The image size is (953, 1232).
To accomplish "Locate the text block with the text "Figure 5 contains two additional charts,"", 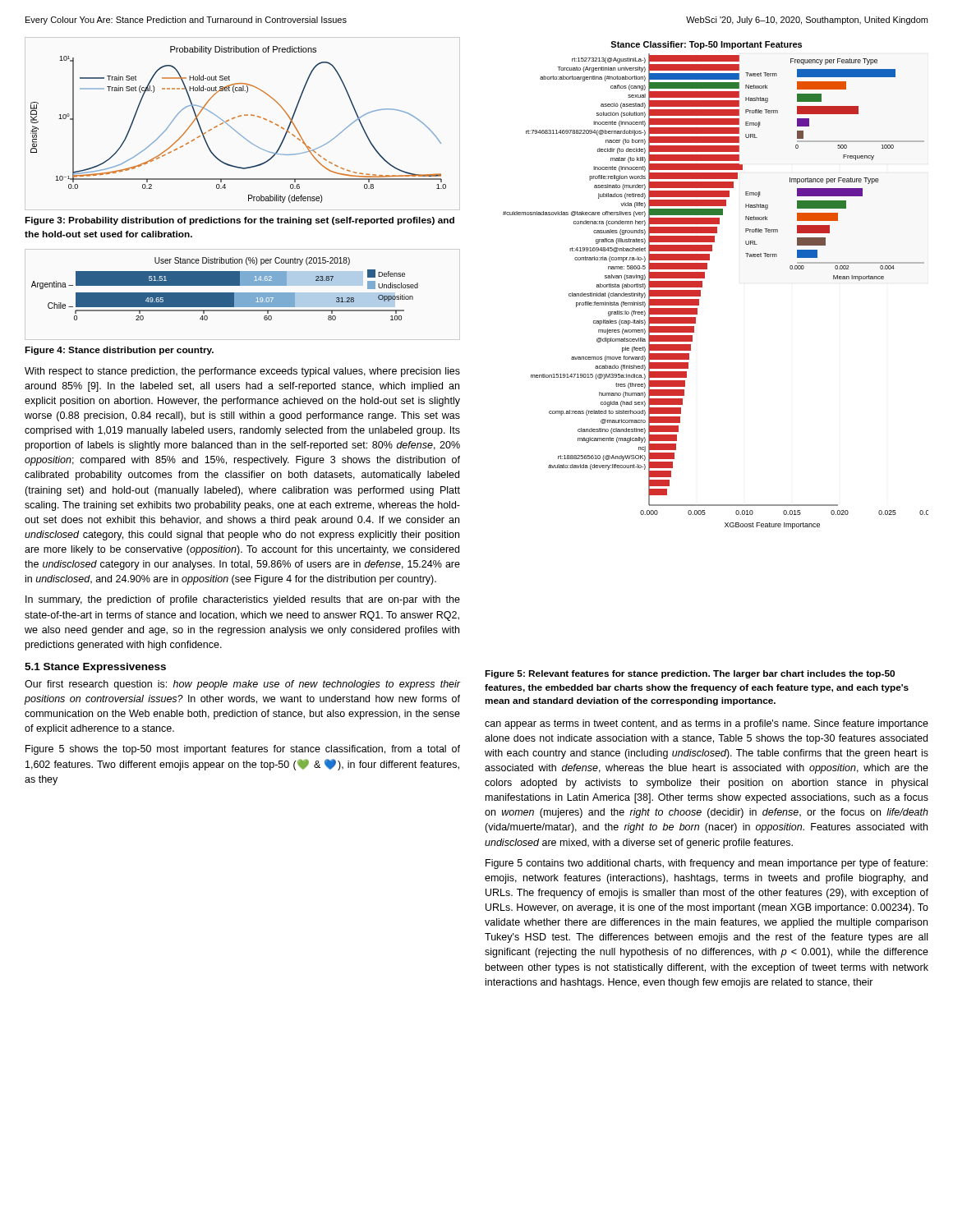I will tap(707, 923).
